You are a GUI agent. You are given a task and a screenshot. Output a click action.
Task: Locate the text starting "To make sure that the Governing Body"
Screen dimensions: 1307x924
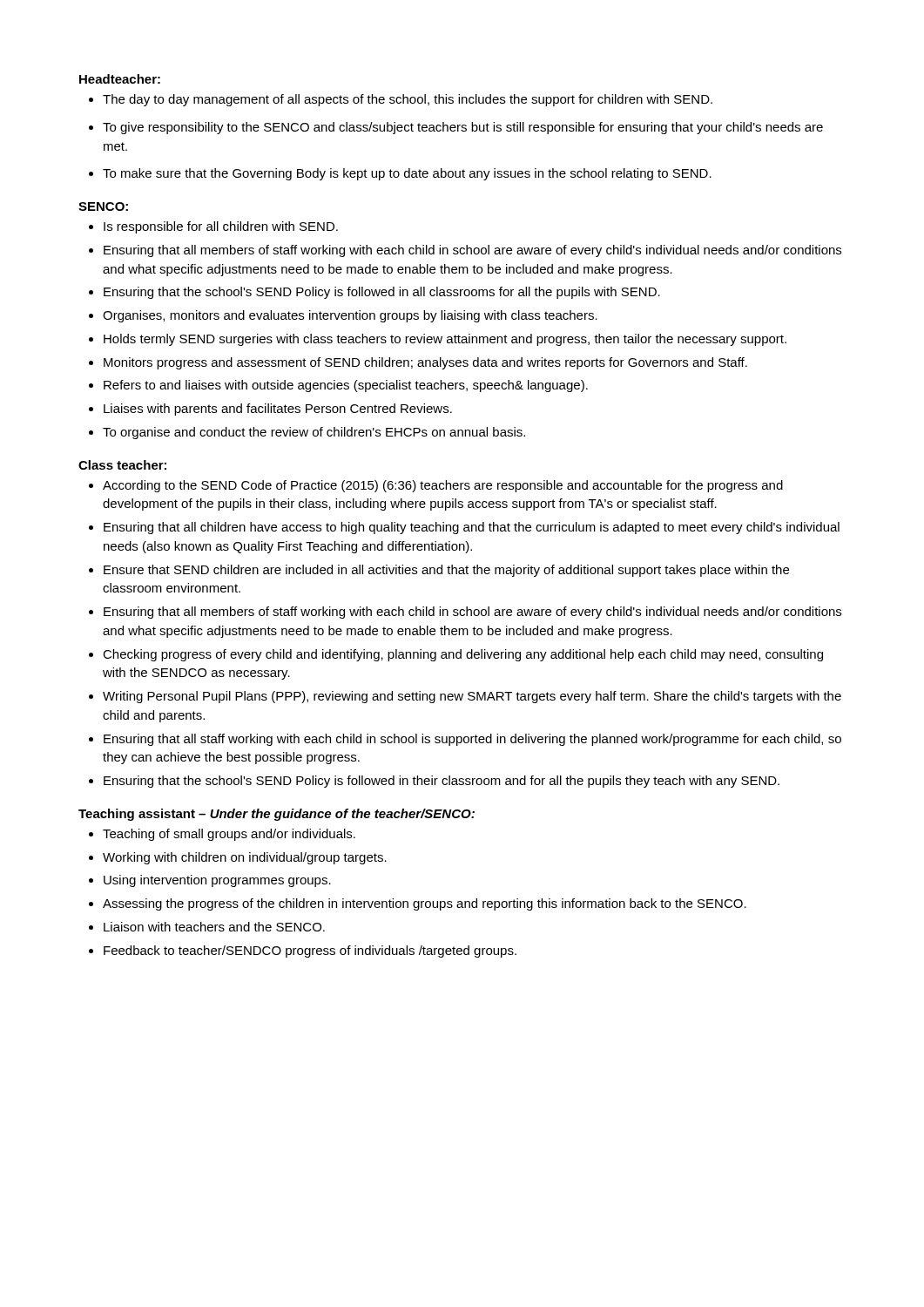(462, 174)
